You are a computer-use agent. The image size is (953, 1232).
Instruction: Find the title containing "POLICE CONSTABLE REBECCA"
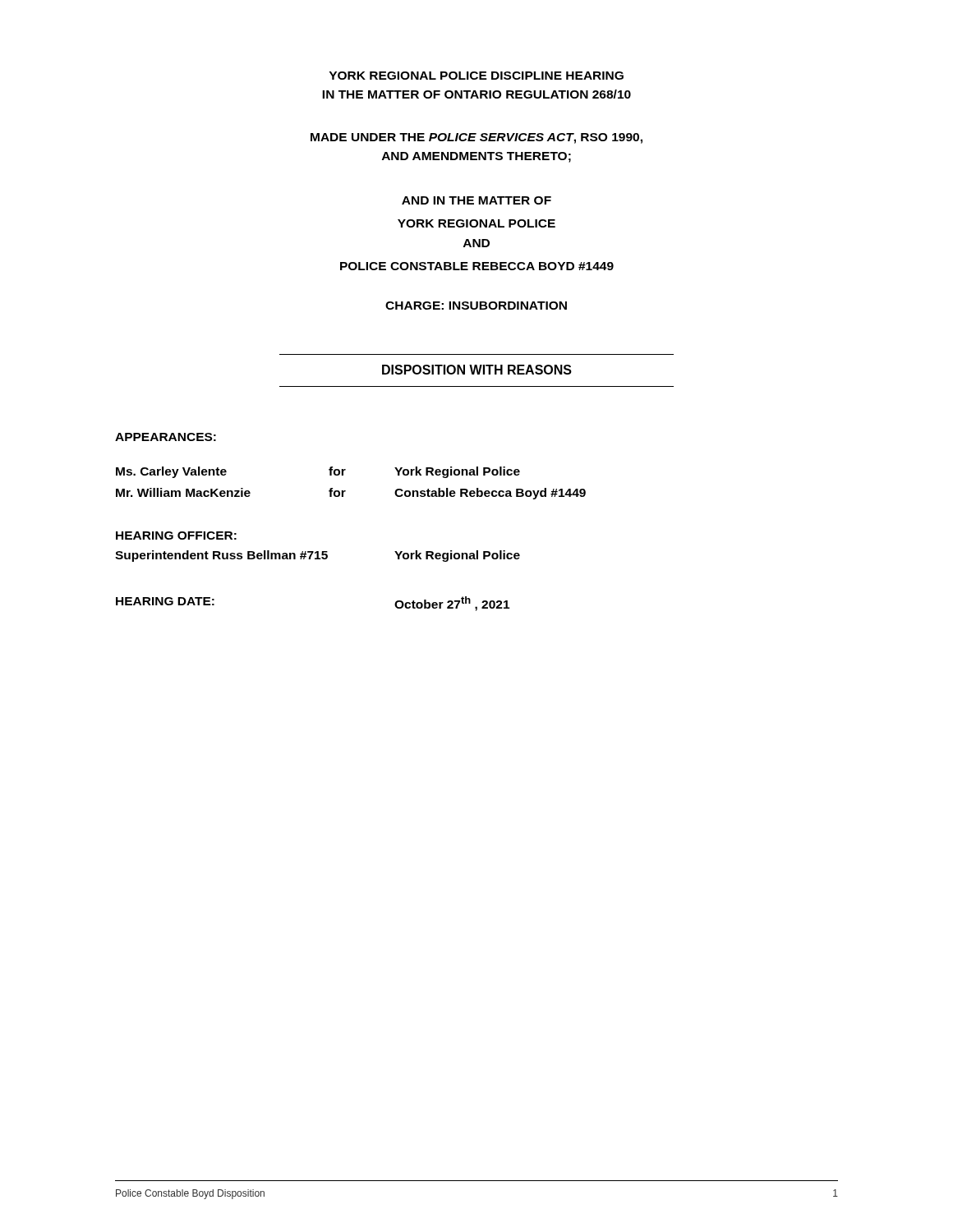tap(476, 266)
